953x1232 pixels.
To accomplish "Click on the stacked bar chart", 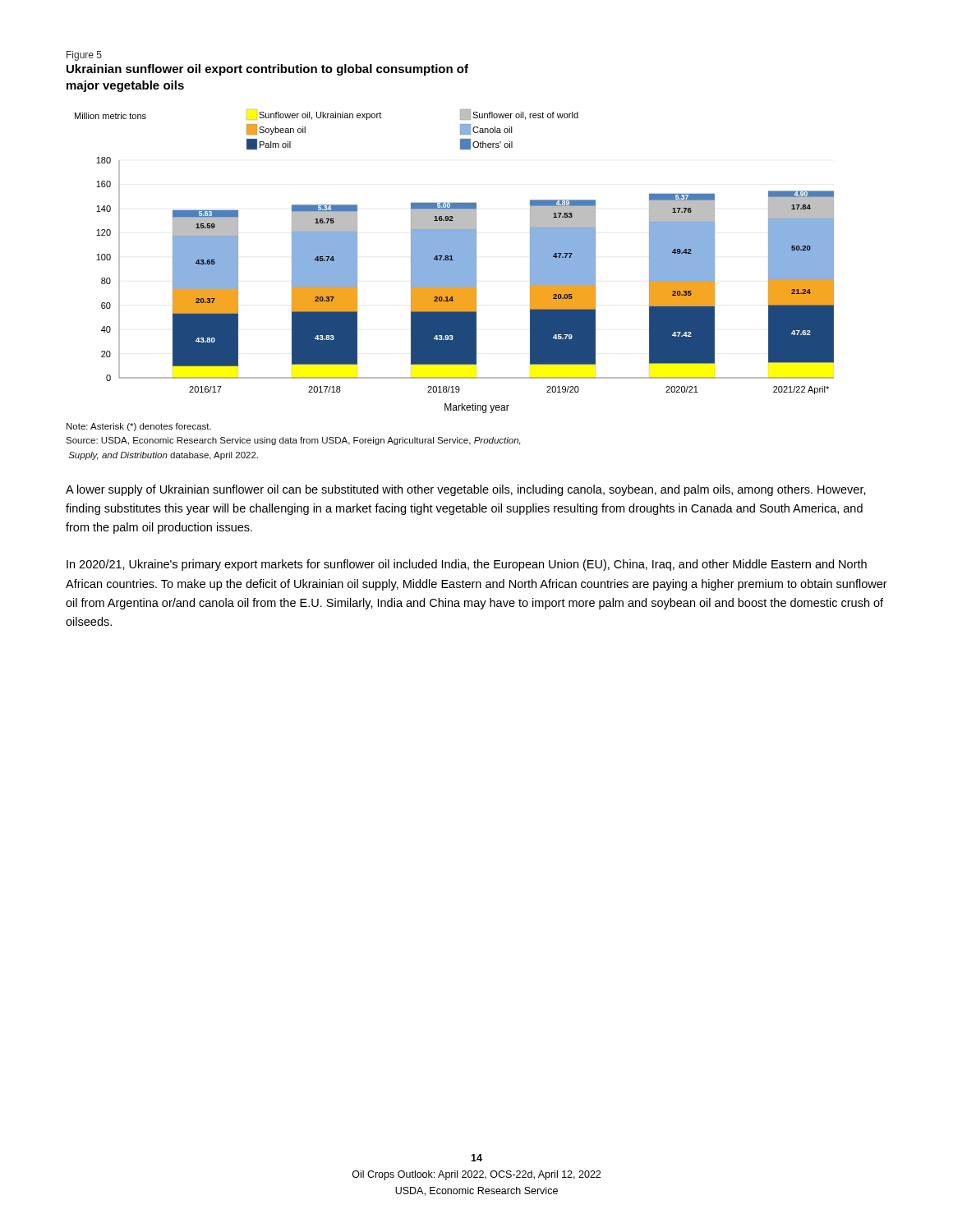I will [x=476, y=259].
